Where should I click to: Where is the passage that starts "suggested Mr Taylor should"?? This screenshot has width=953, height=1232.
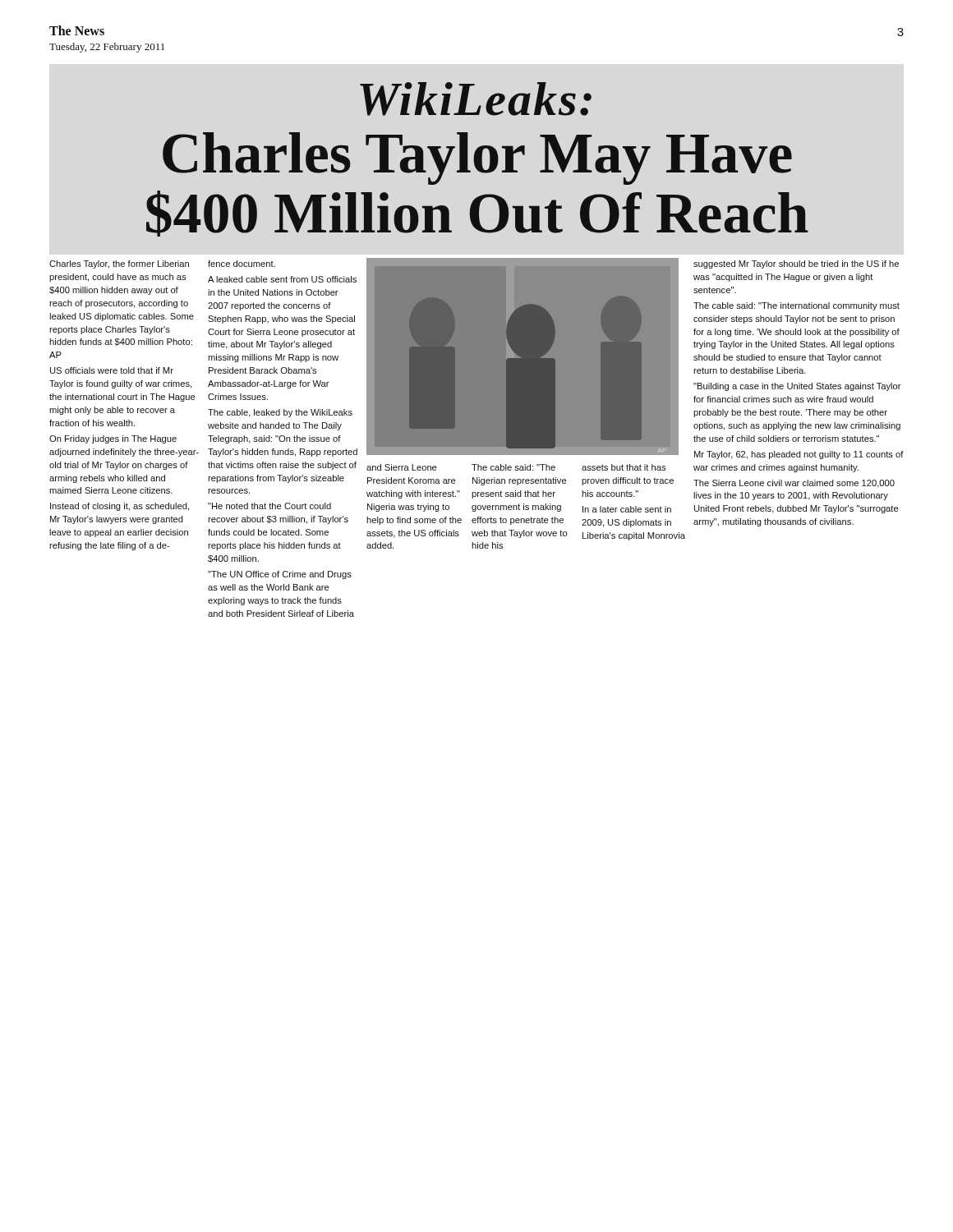tap(799, 393)
